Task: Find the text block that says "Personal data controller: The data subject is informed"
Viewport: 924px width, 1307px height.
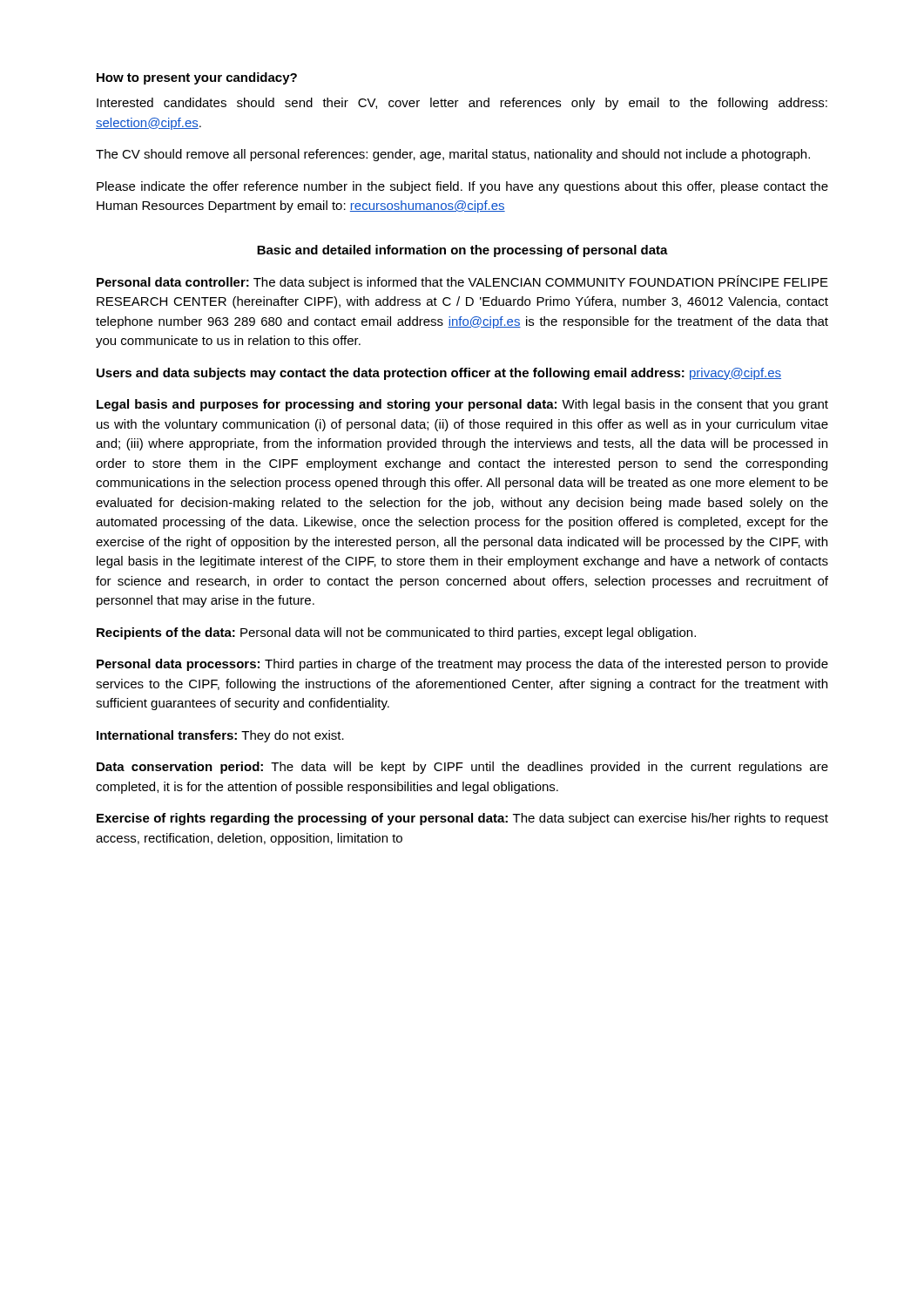Action: tap(462, 311)
